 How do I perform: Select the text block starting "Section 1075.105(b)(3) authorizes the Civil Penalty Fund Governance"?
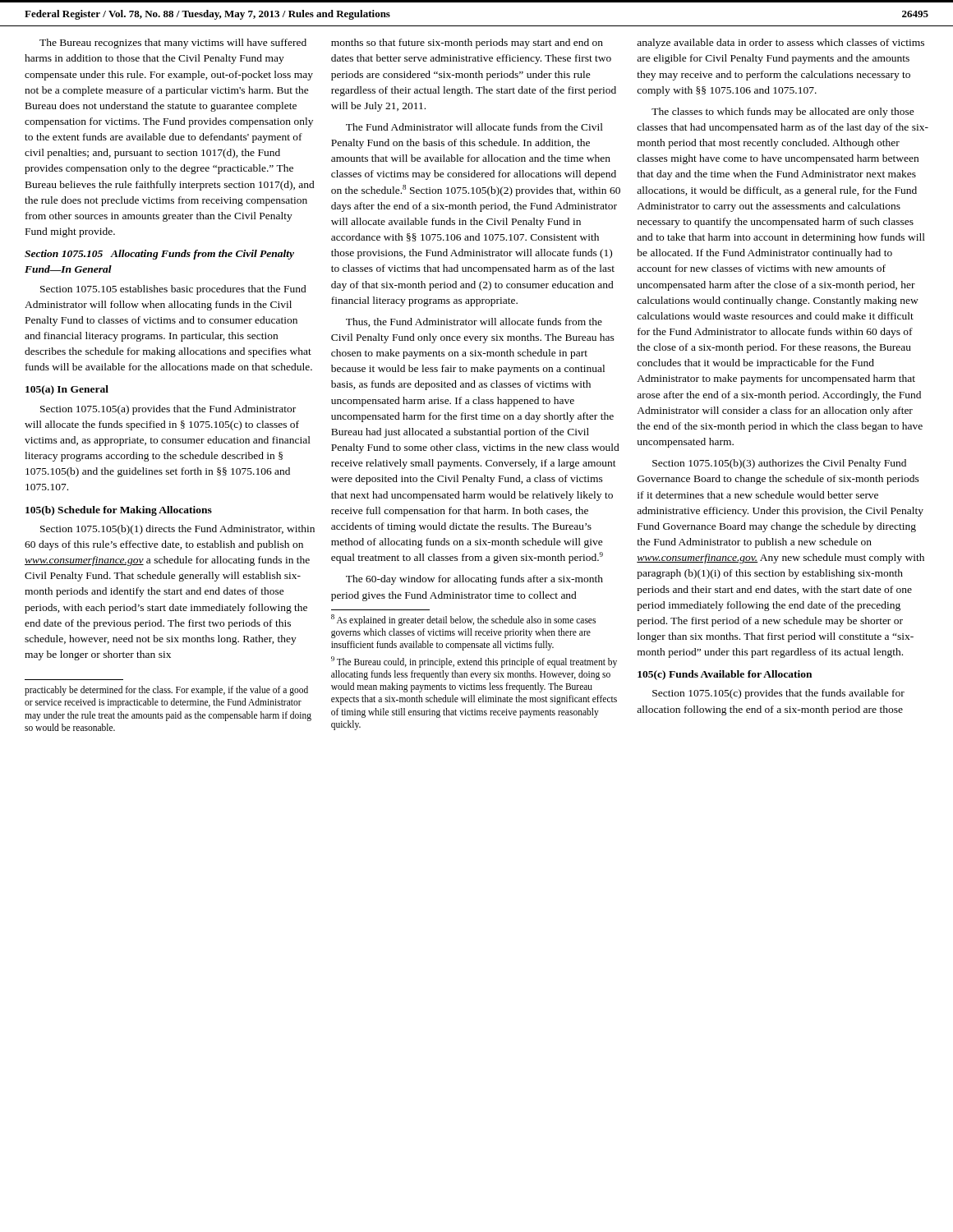[783, 557]
